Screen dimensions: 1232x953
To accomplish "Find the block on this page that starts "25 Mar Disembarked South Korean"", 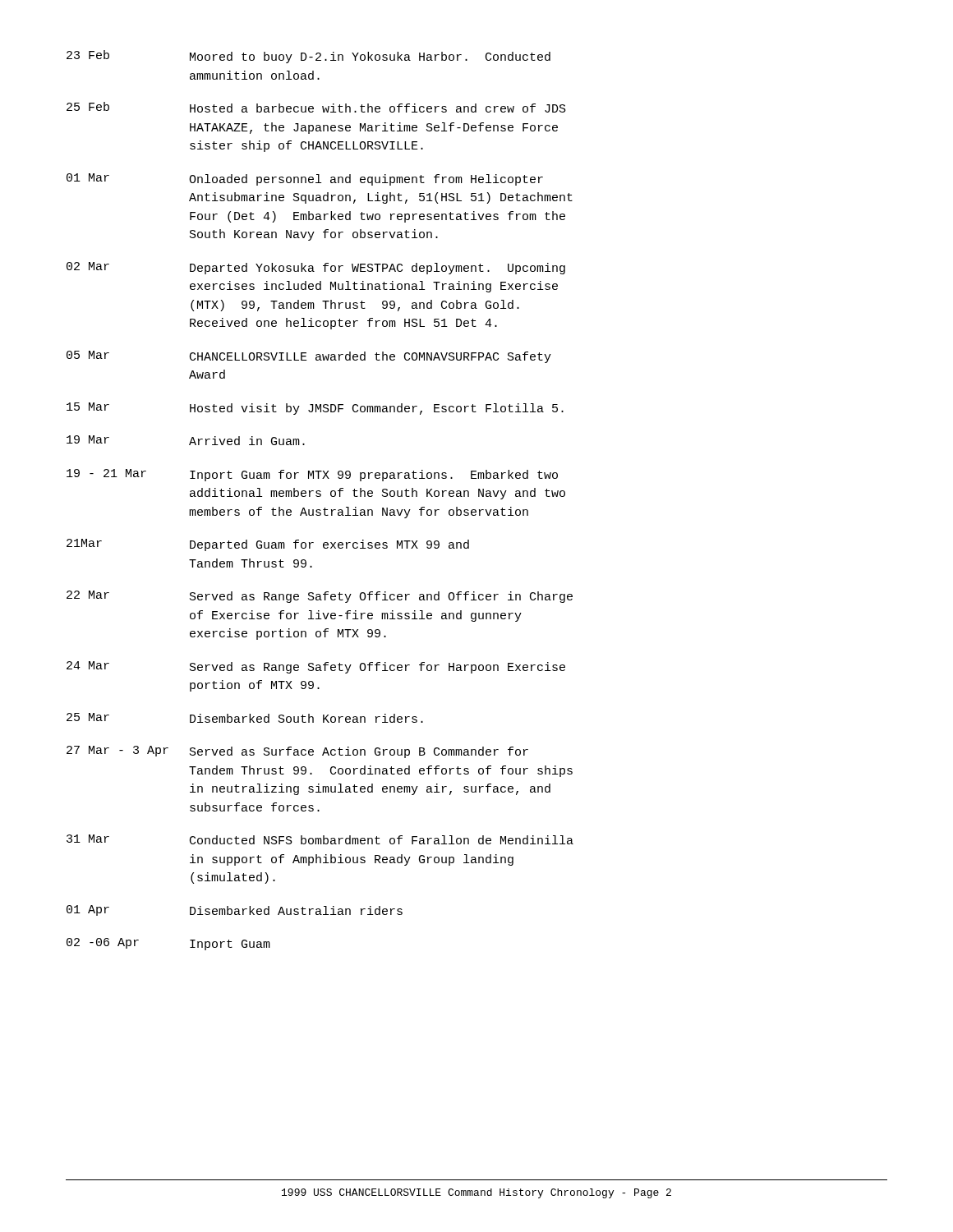I will [245, 718].
